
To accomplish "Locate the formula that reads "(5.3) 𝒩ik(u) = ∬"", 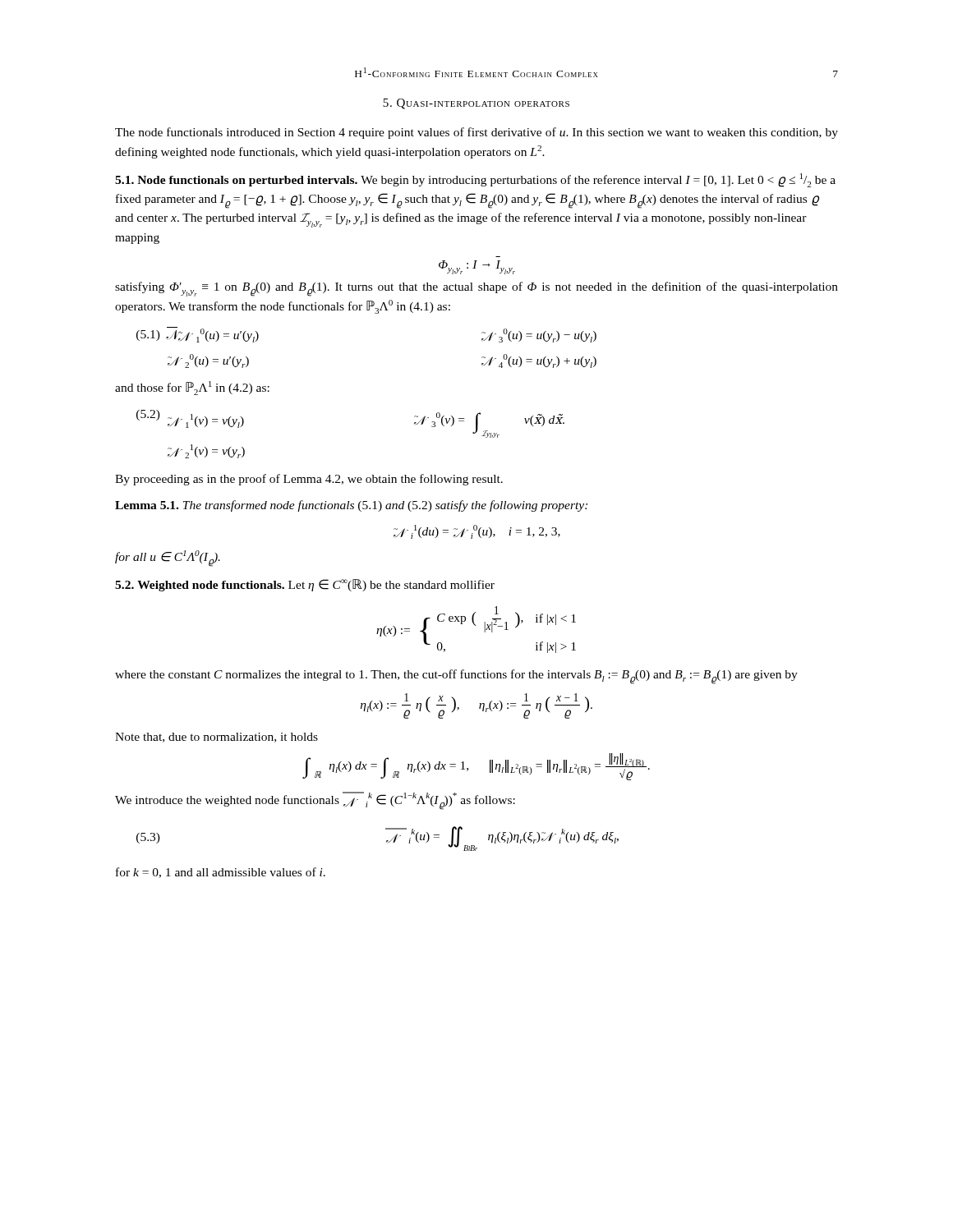I will (x=476, y=837).
